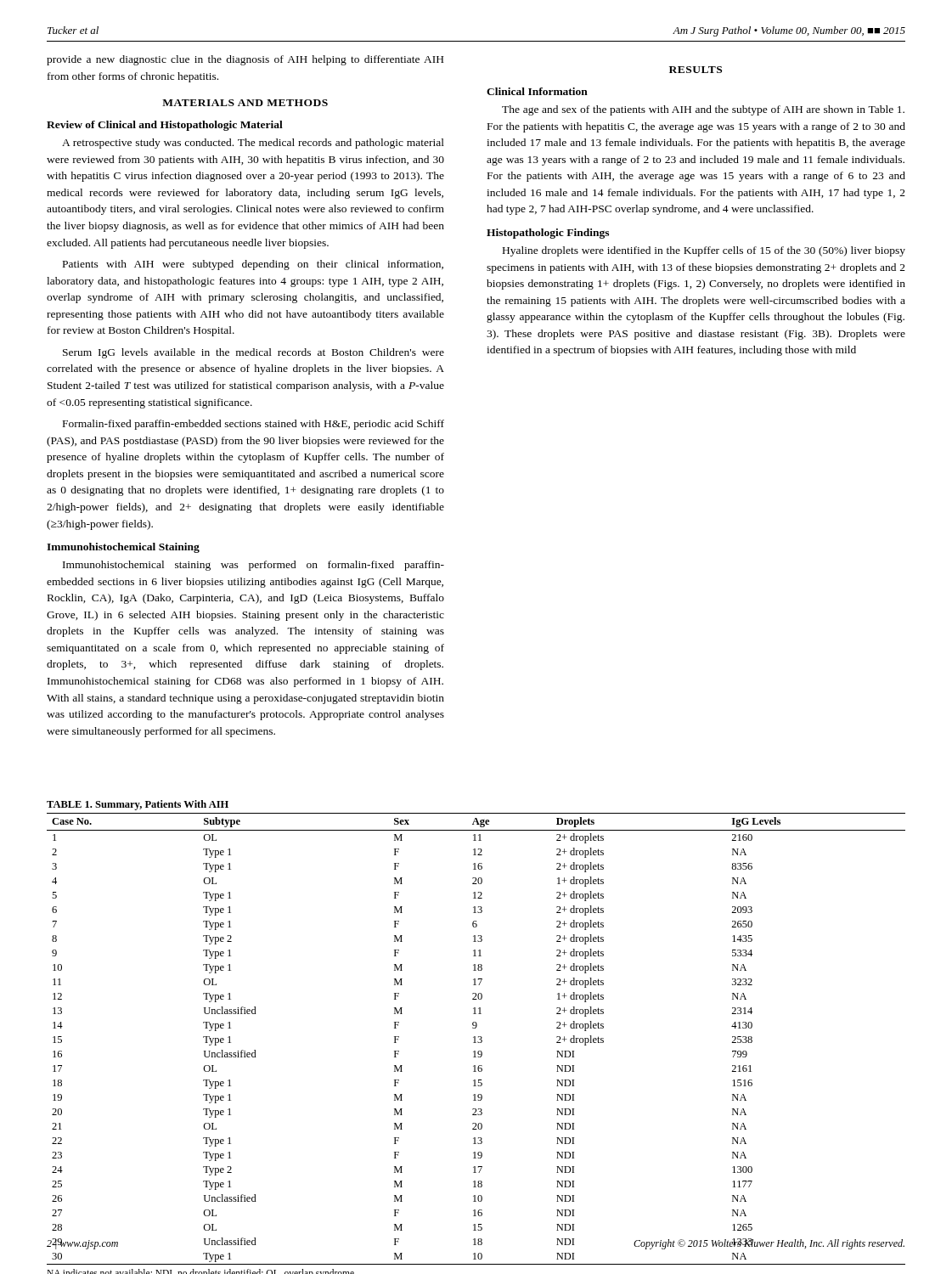
Task: Find the passage starting "Immunohistochemical Staining"
Action: [x=123, y=547]
